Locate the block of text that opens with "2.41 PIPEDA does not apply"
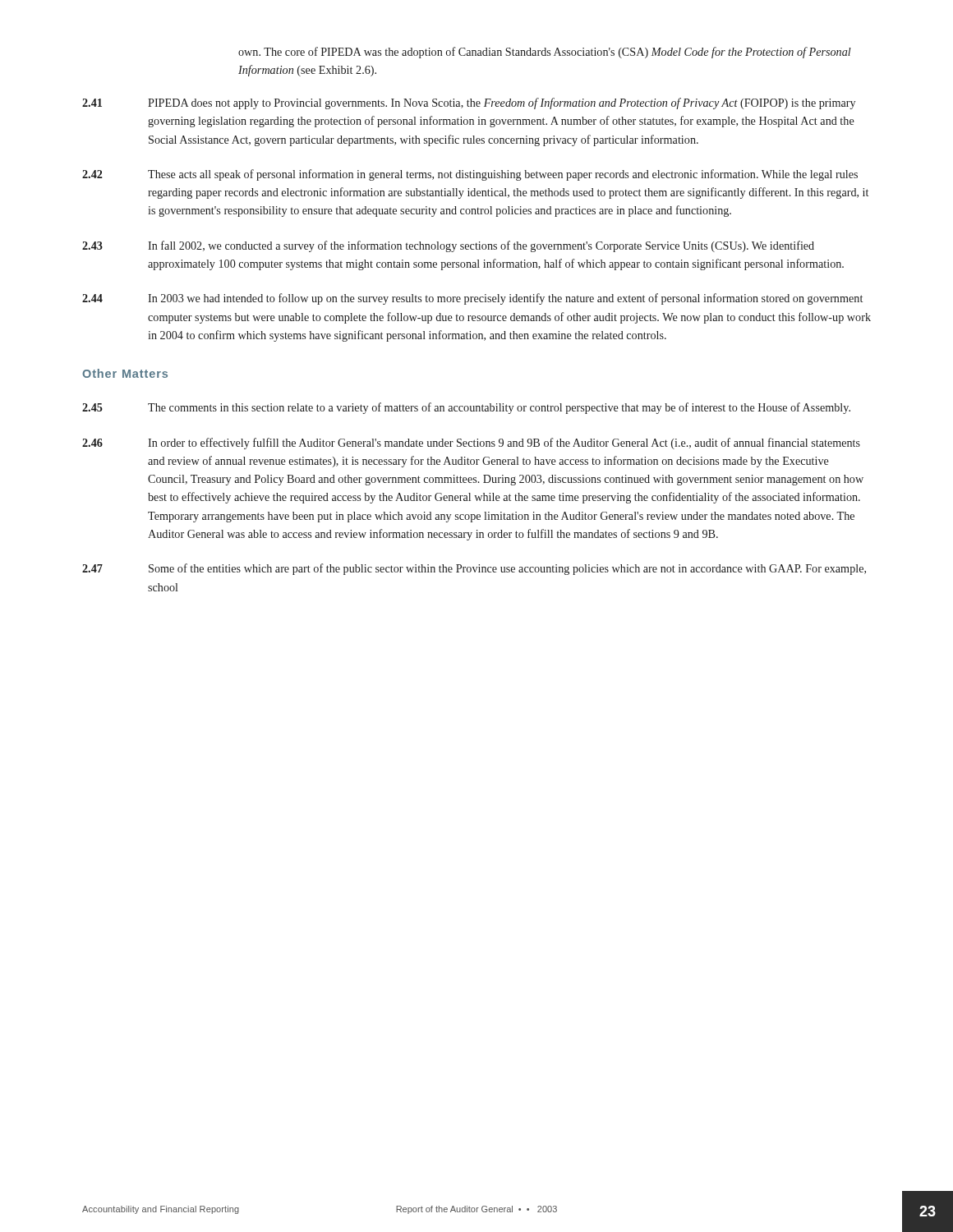Image resolution: width=953 pixels, height=1232 pixels. pyautogui.click(x=476, y=121)
